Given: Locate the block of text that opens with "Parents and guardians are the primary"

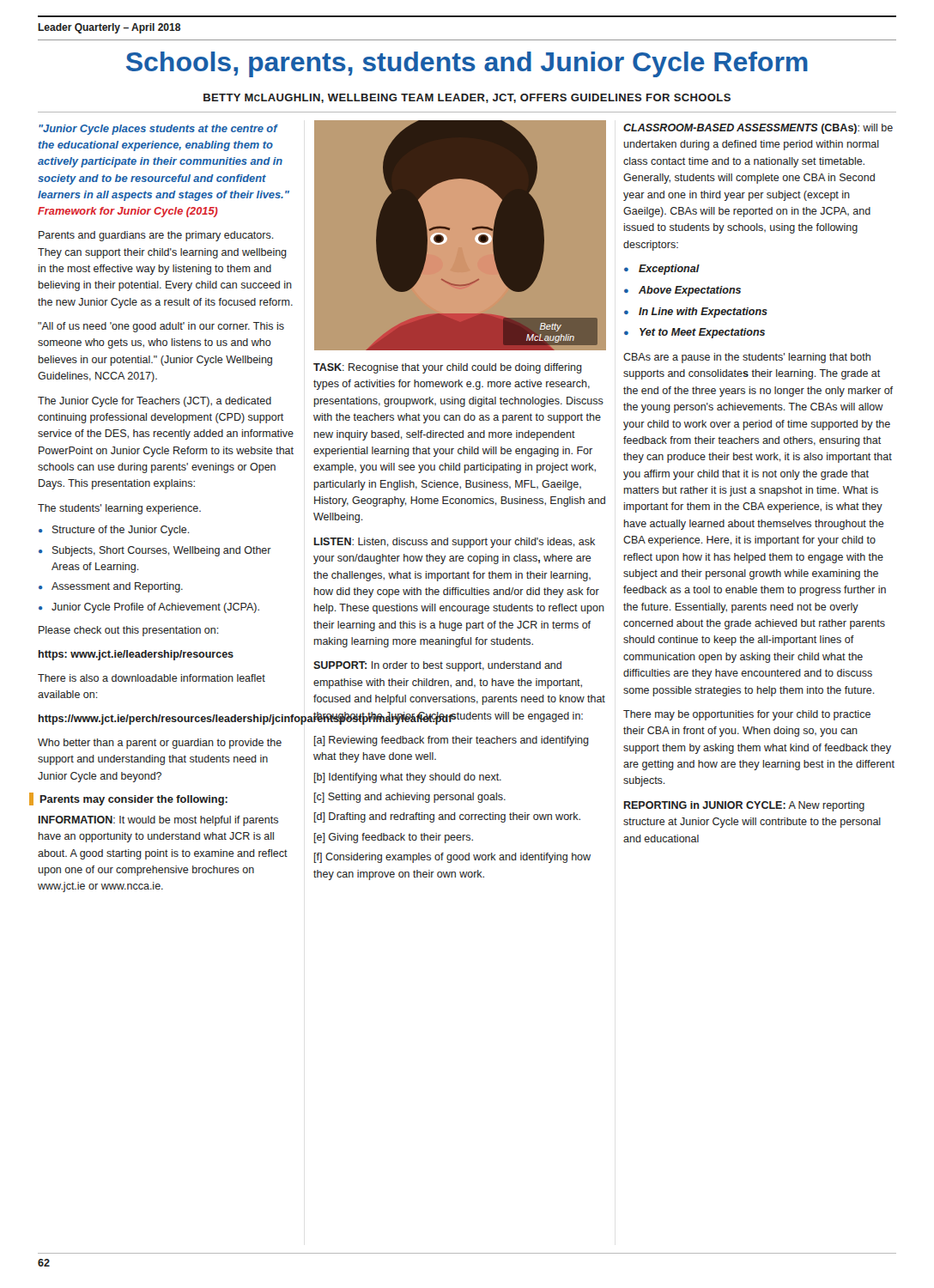Looking at the screenshot, I should (167, 269).
